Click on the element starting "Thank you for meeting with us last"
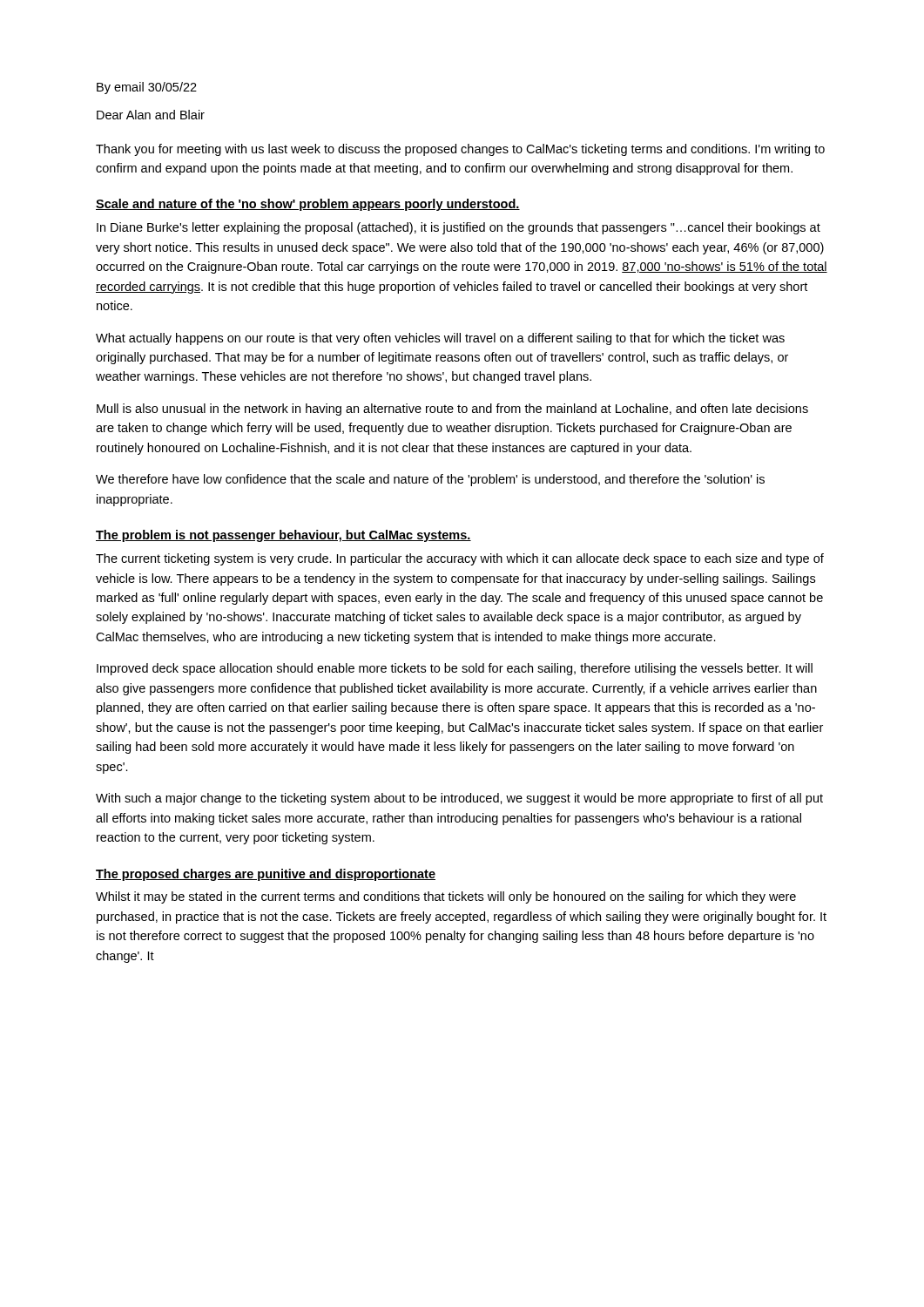The width and height of the screenshot is (924, 1307). tap(460, 158)
